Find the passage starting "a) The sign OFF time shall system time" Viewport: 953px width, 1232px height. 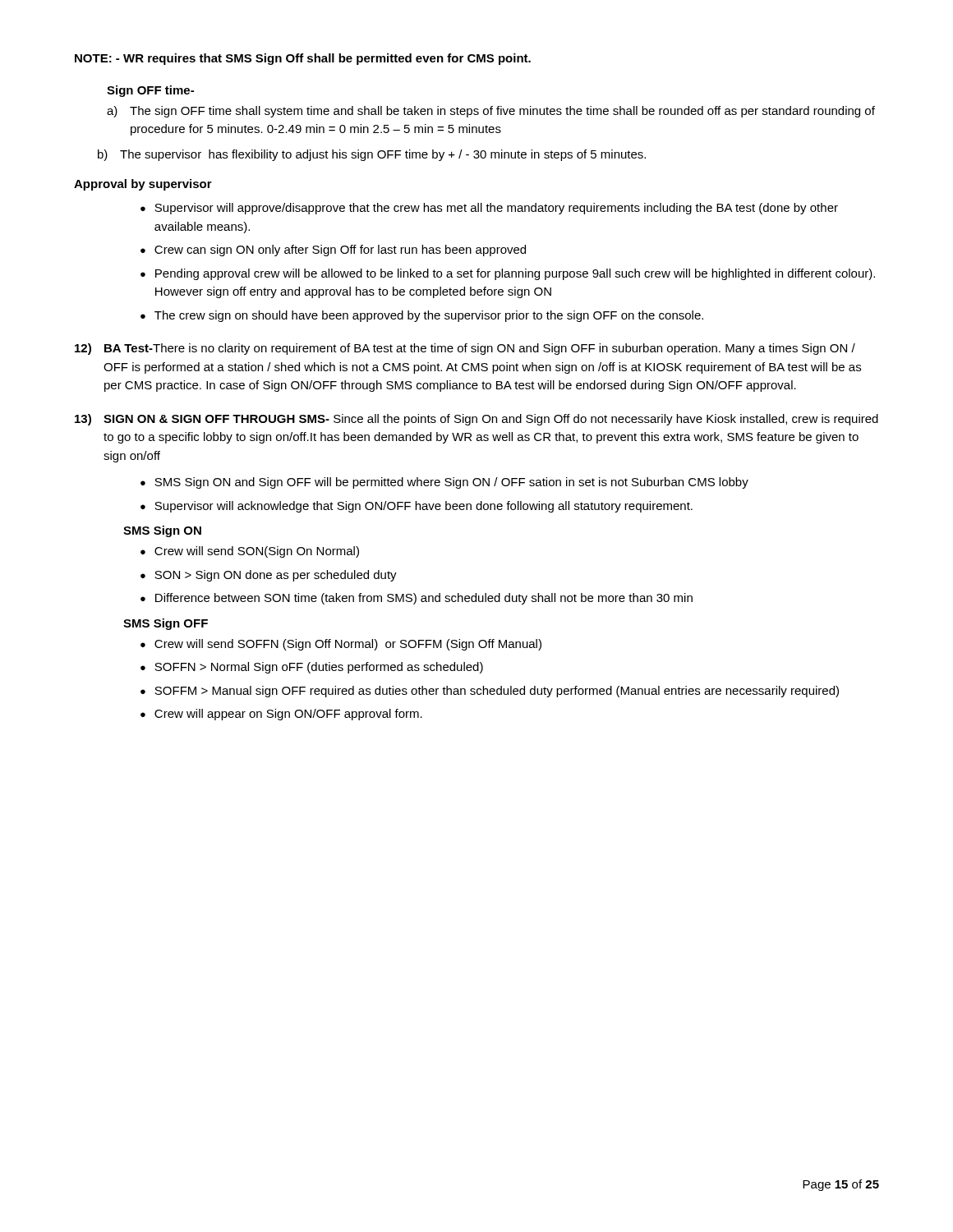(493, 120)
